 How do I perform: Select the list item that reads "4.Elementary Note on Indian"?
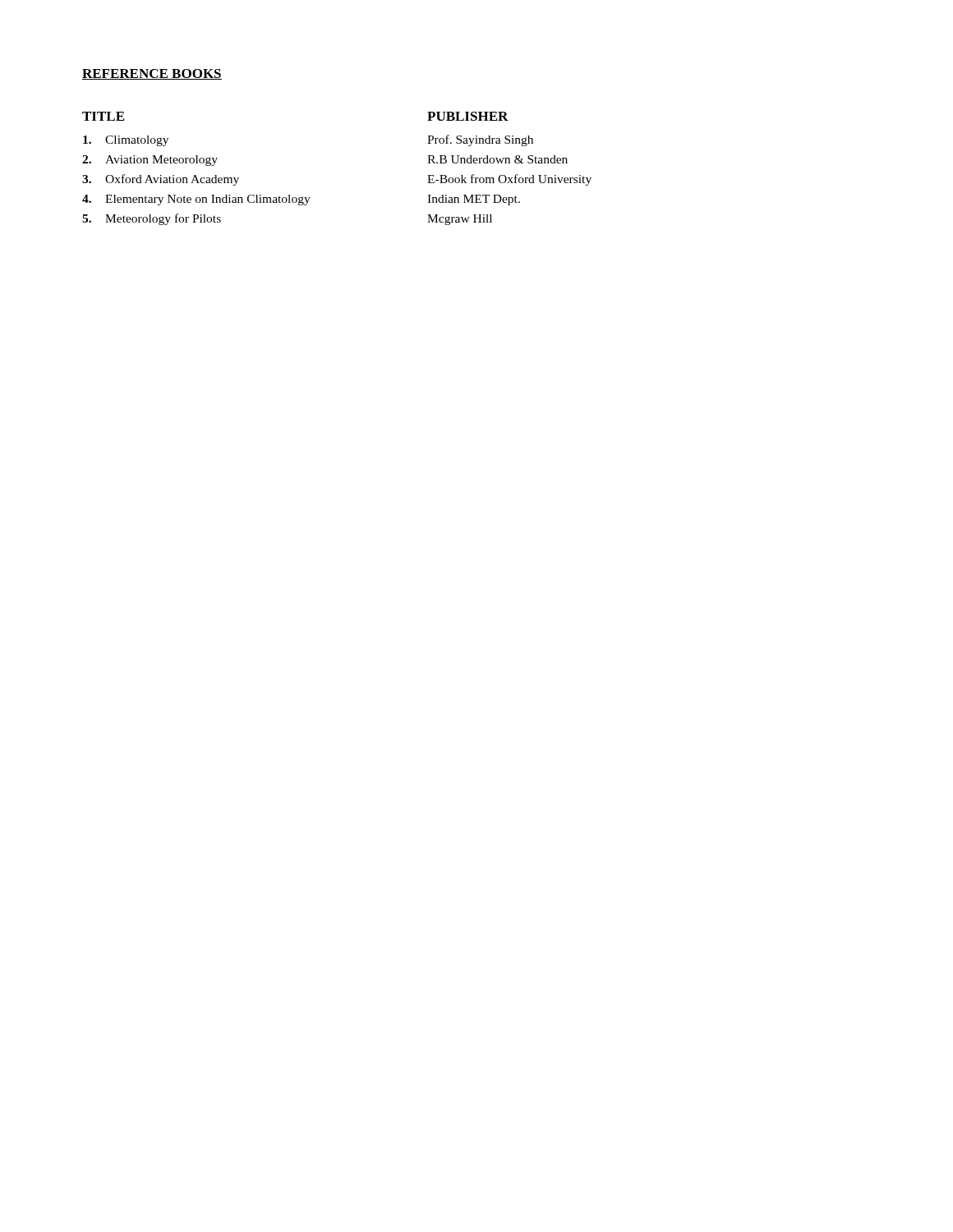coord(196,199)
